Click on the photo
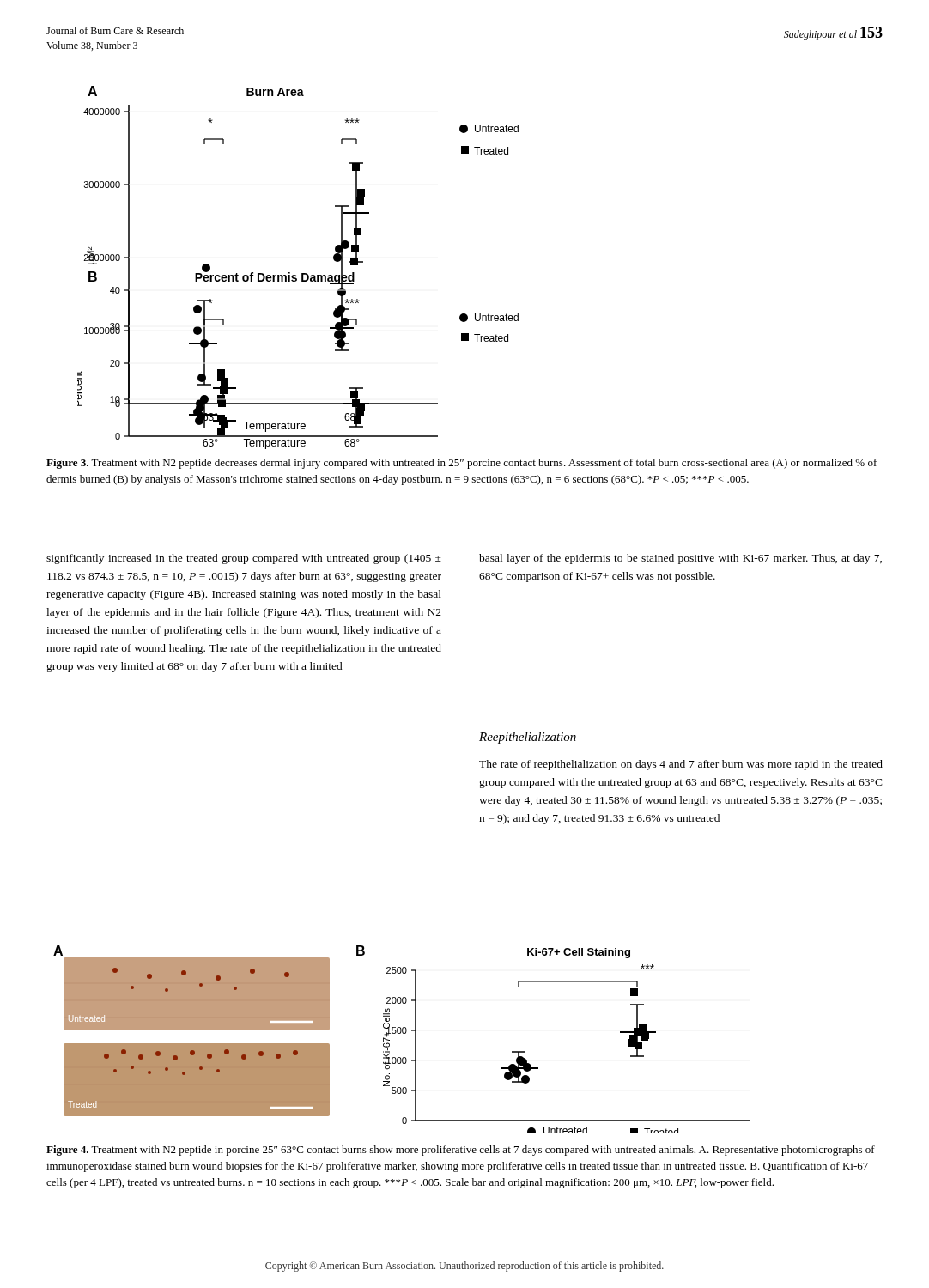The height and width of the screenshot is (1288, 929). click(464, 1039)
